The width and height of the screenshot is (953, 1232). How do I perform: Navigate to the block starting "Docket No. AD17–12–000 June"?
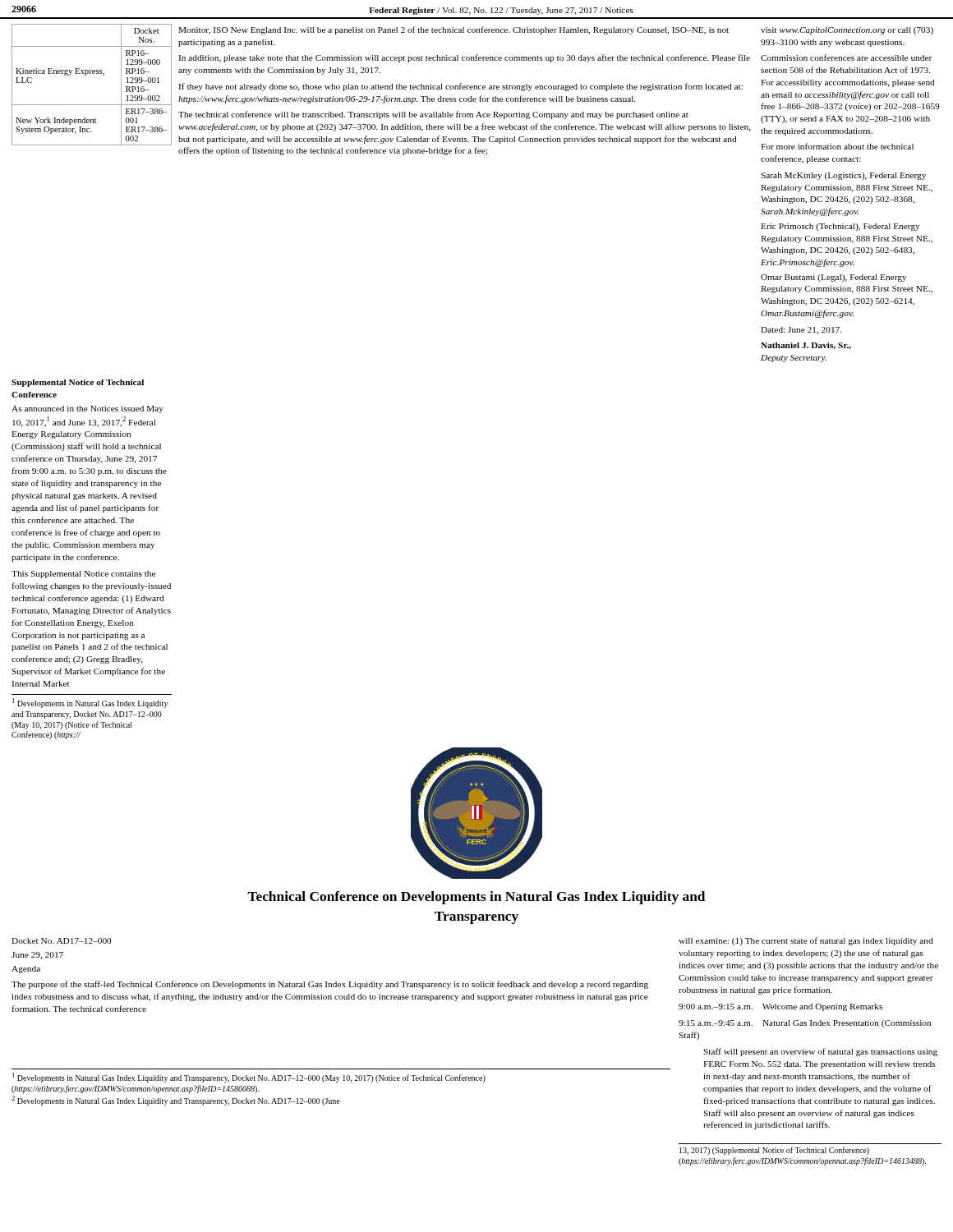tap(62, 941)
